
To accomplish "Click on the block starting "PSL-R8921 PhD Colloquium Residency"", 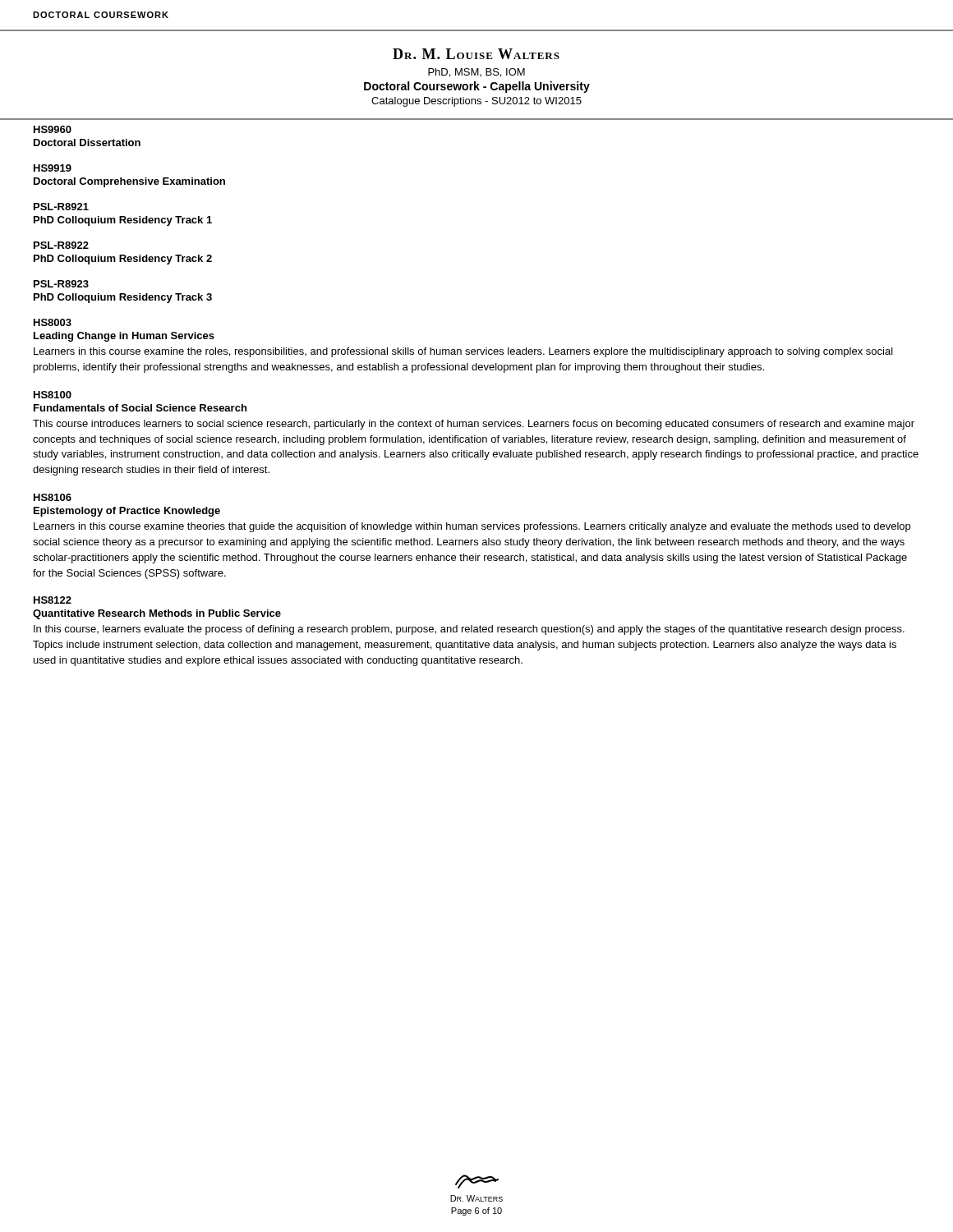I will [61, 207].
